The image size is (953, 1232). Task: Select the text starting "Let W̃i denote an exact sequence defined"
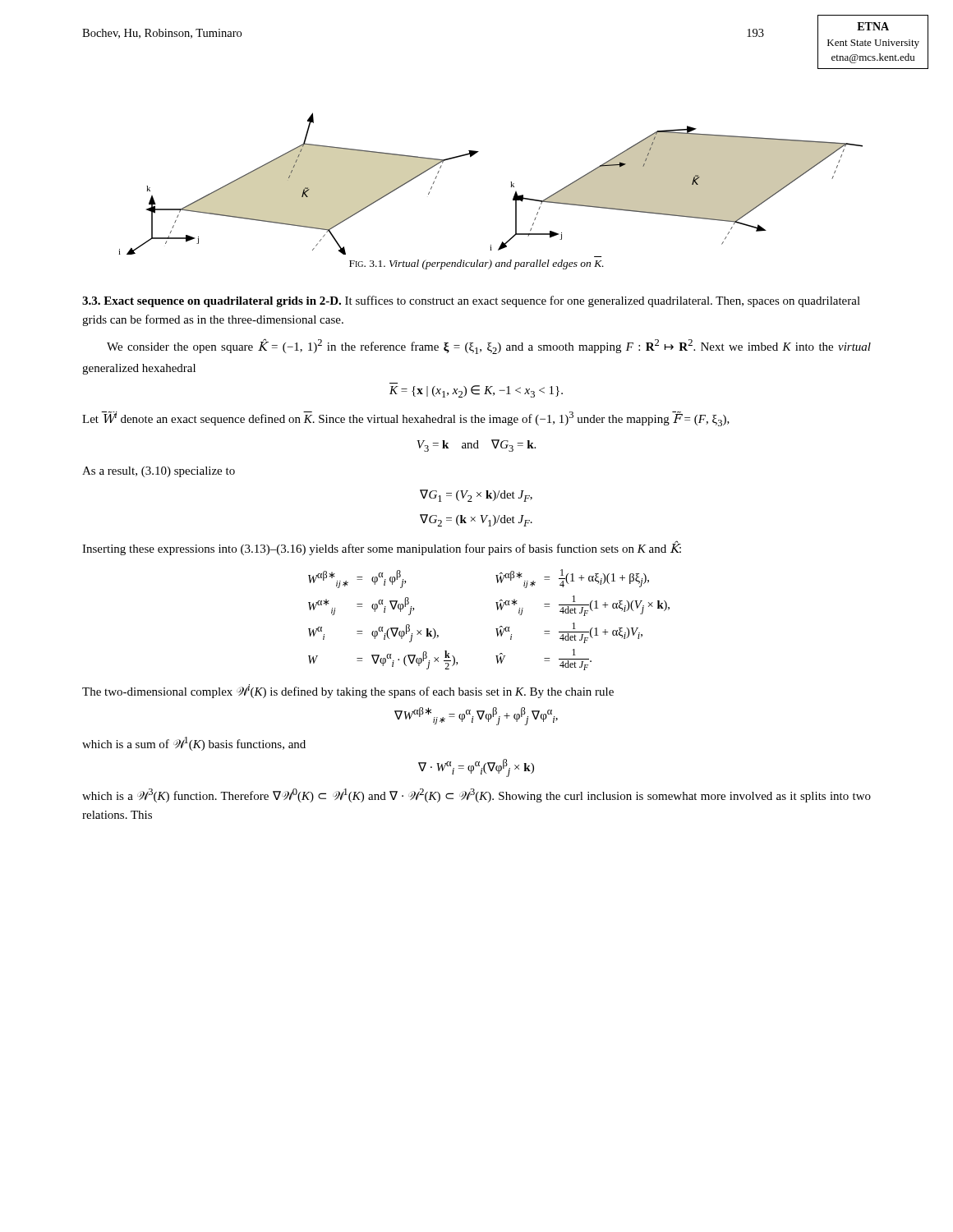pyautogui.click(x=406, y=419)
